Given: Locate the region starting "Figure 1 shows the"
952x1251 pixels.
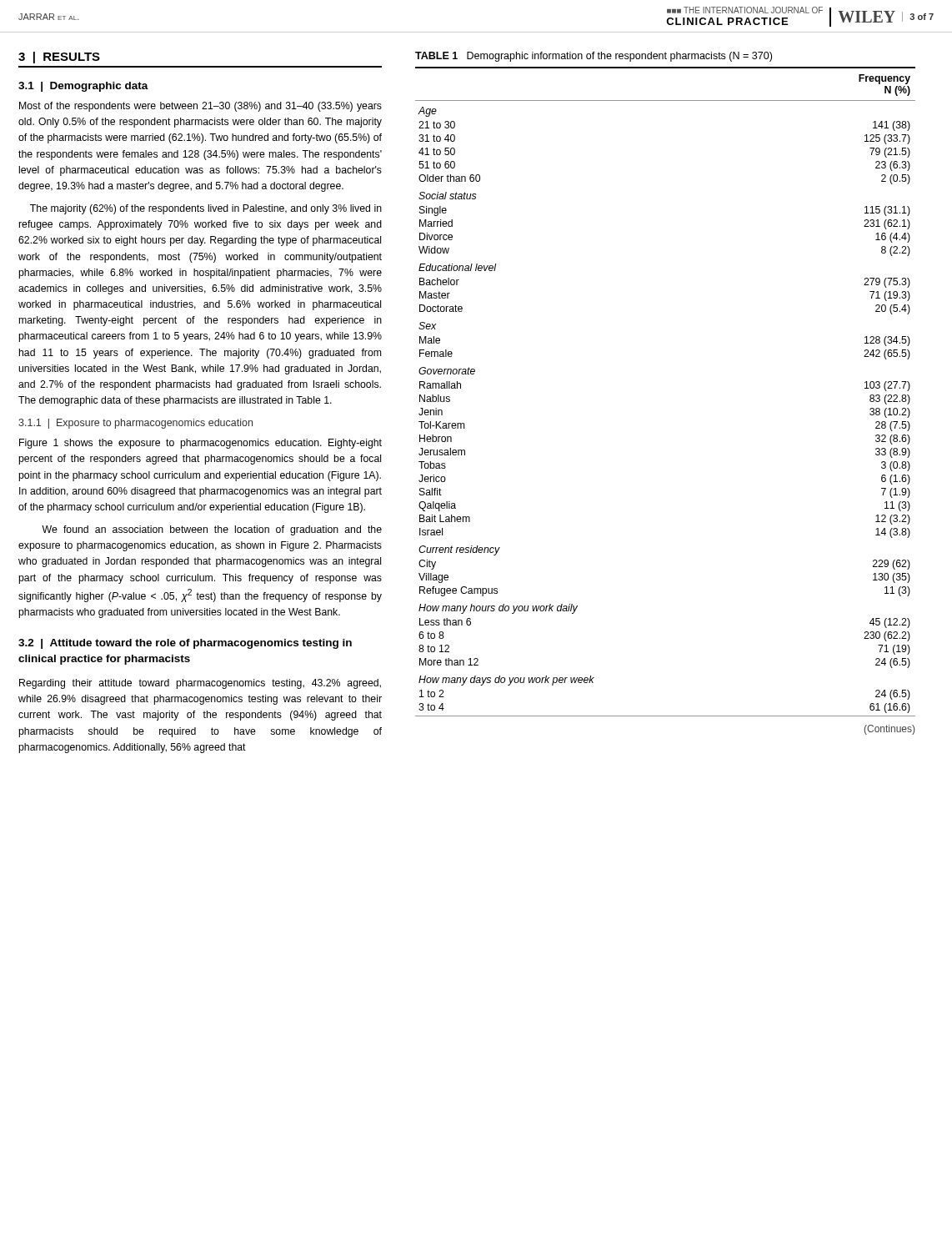Looking at the screenshot, I should pyautogui.click(x=200, y=475).
